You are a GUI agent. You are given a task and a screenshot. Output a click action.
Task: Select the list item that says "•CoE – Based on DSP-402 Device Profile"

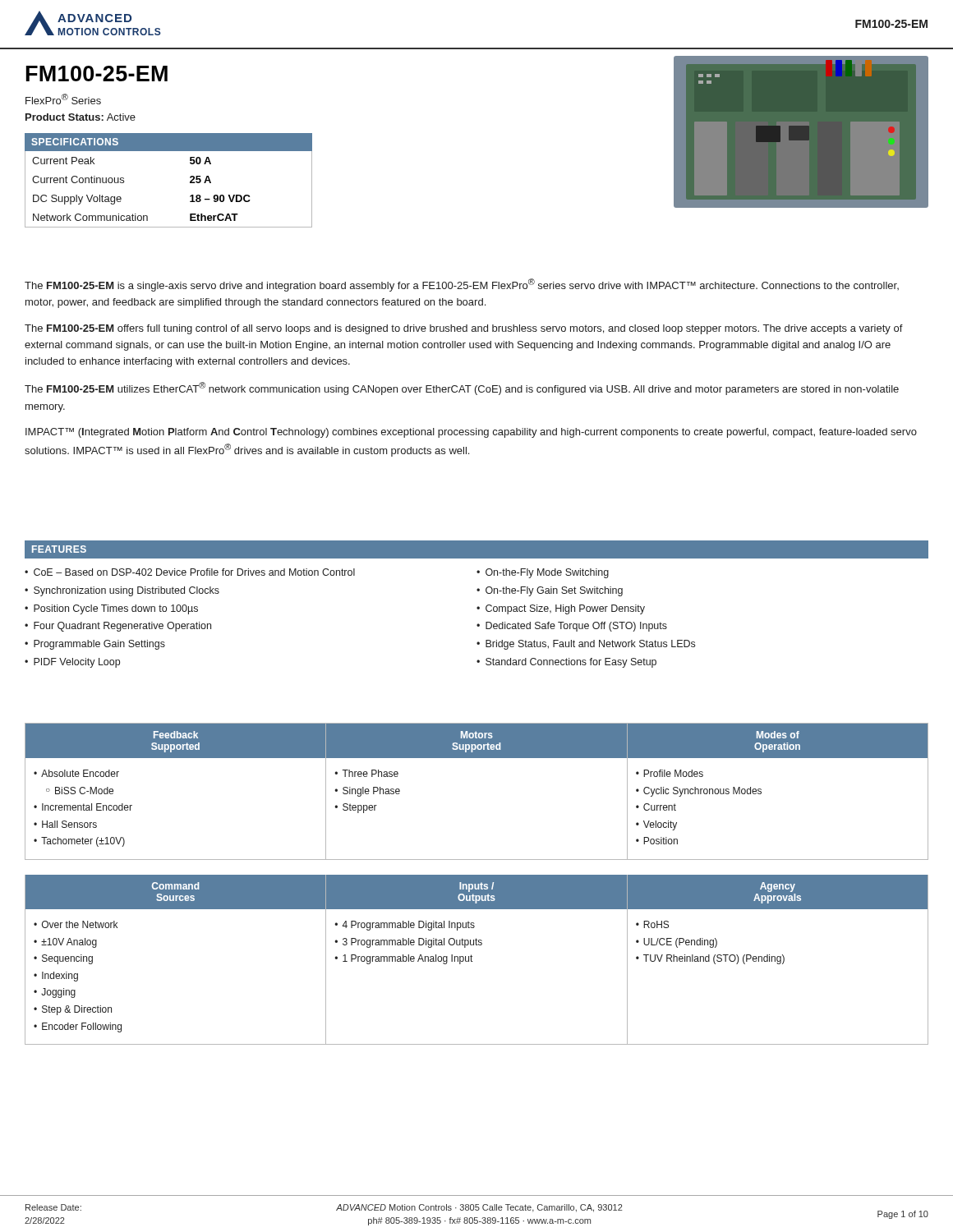tap(190, 573)
